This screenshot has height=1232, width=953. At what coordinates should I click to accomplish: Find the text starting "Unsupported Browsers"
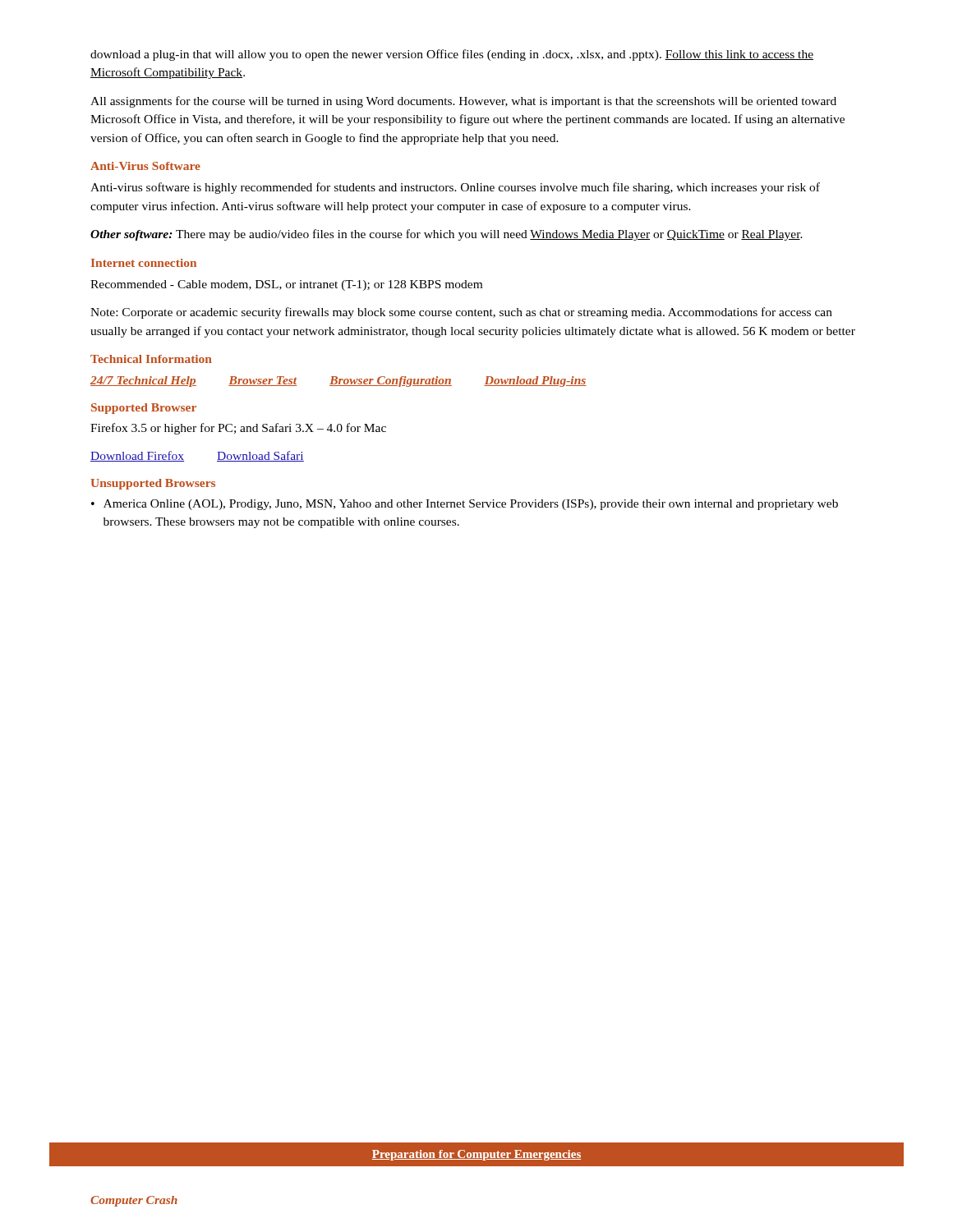point(153,482)
